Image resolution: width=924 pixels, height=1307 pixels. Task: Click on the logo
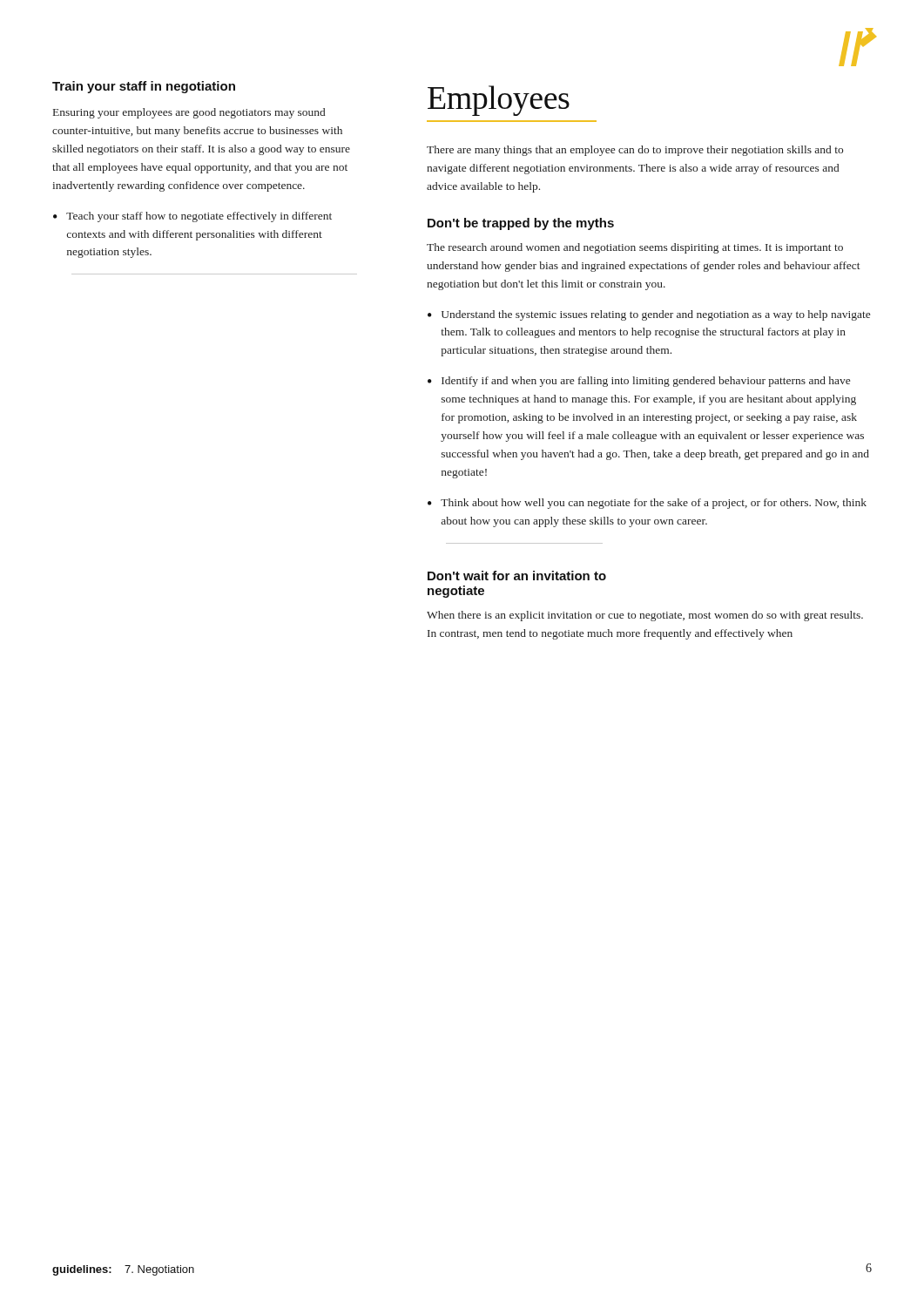click(860, 47)
